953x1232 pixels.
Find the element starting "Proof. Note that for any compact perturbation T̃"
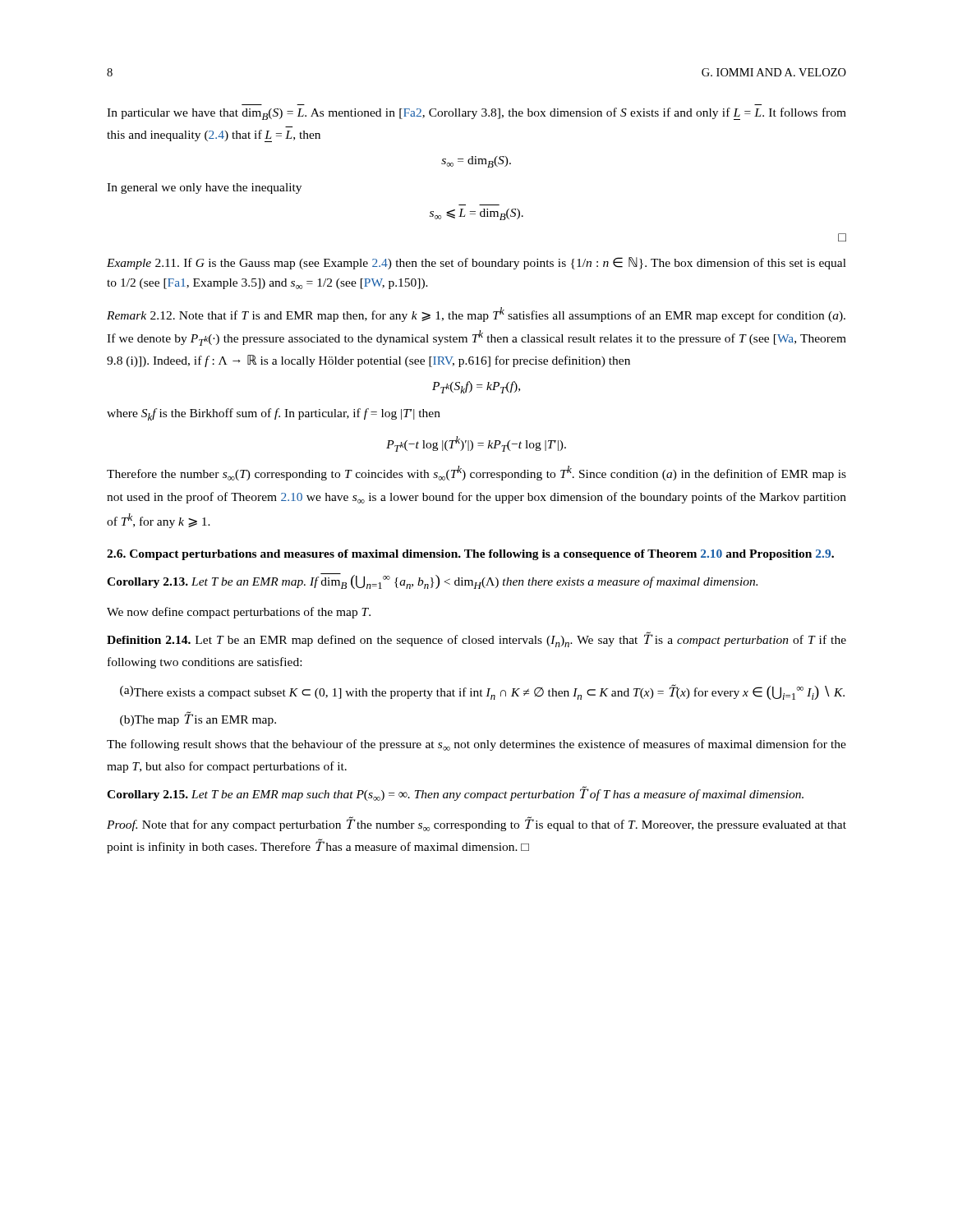(x=476, y=836)
